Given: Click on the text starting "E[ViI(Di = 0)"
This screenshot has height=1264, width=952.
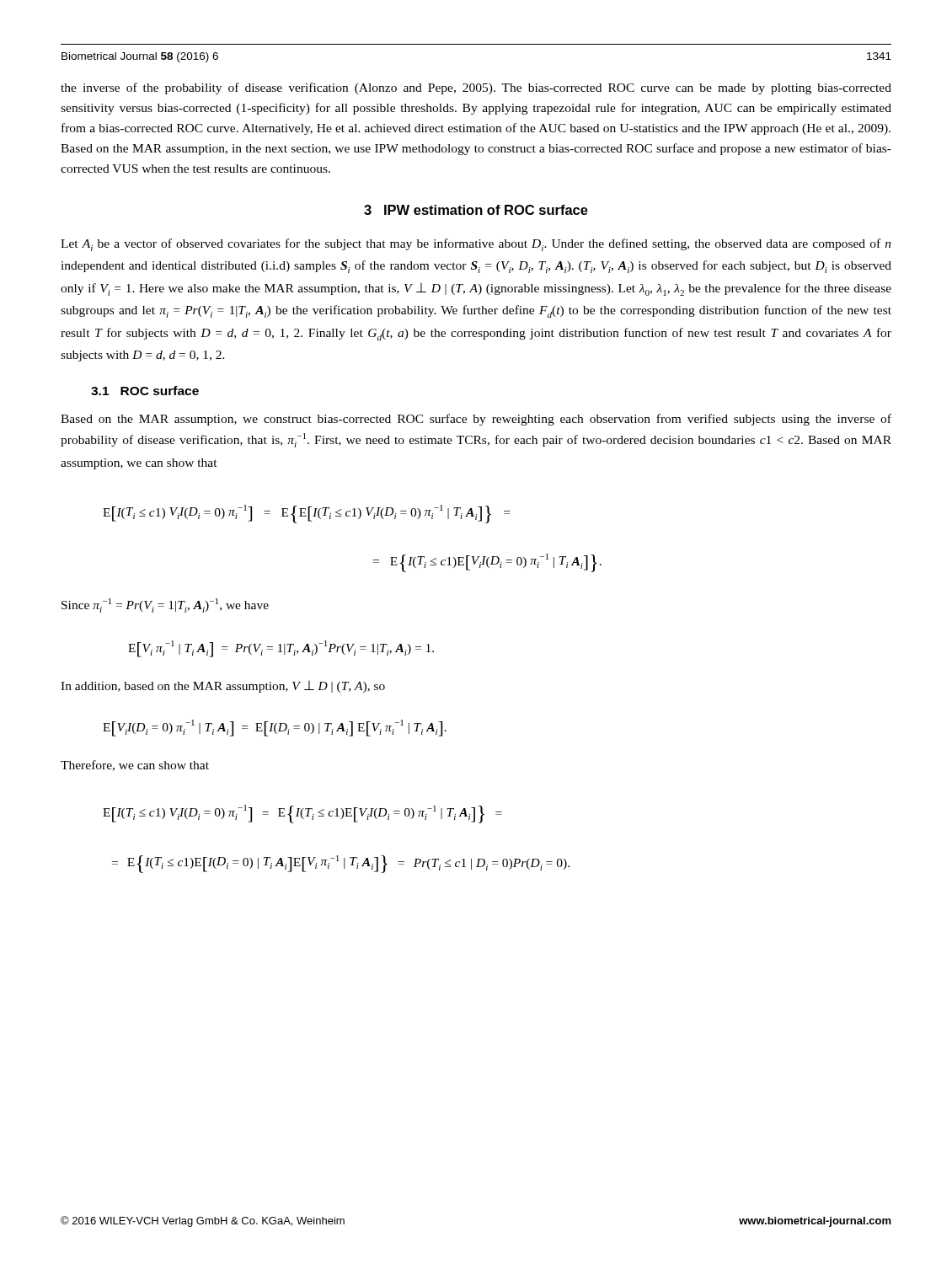Looking at the screenshot, I should tap(275, 727).
